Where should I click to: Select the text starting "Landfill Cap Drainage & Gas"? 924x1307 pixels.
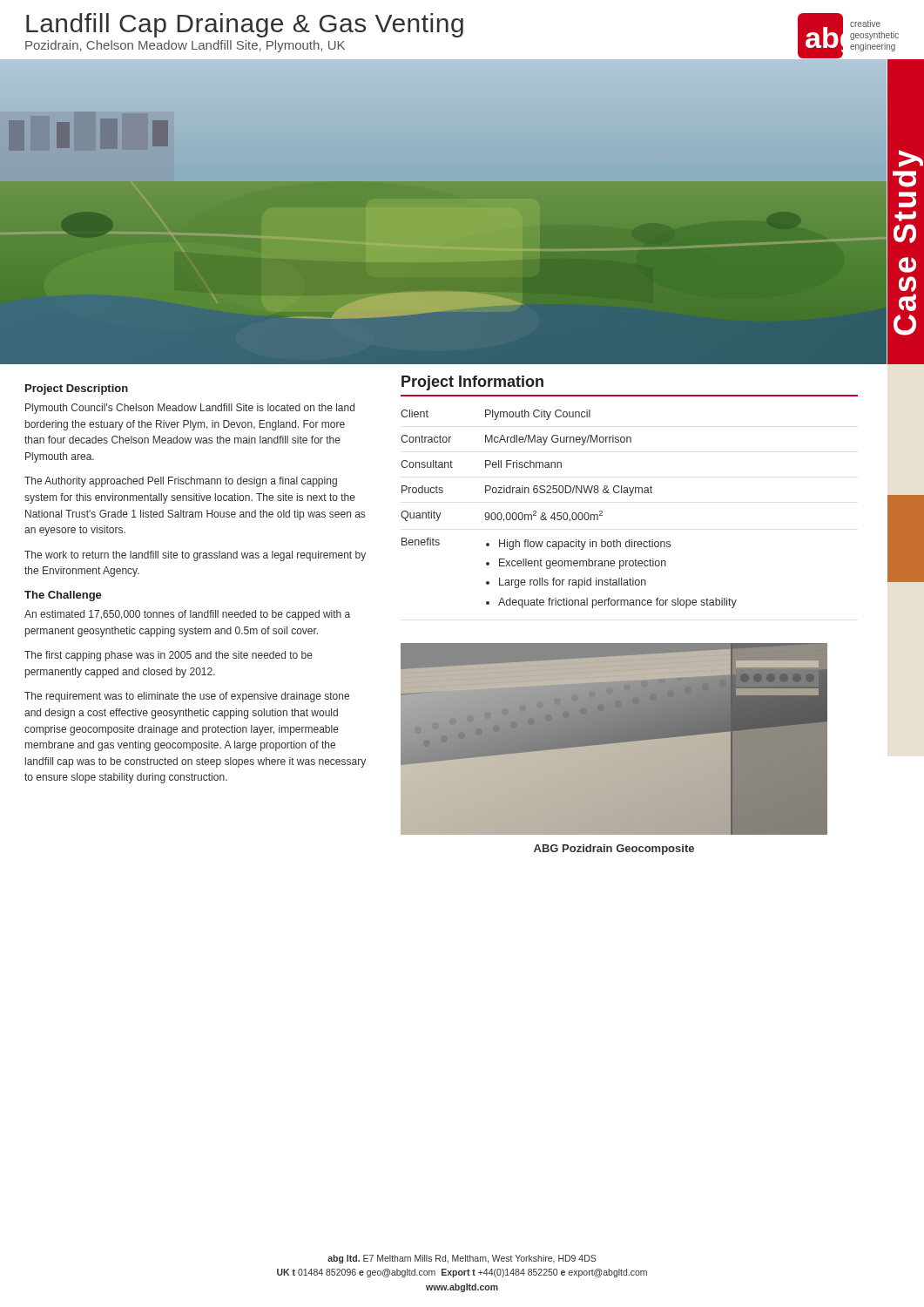pyautogui.click(x=245, y=23)
